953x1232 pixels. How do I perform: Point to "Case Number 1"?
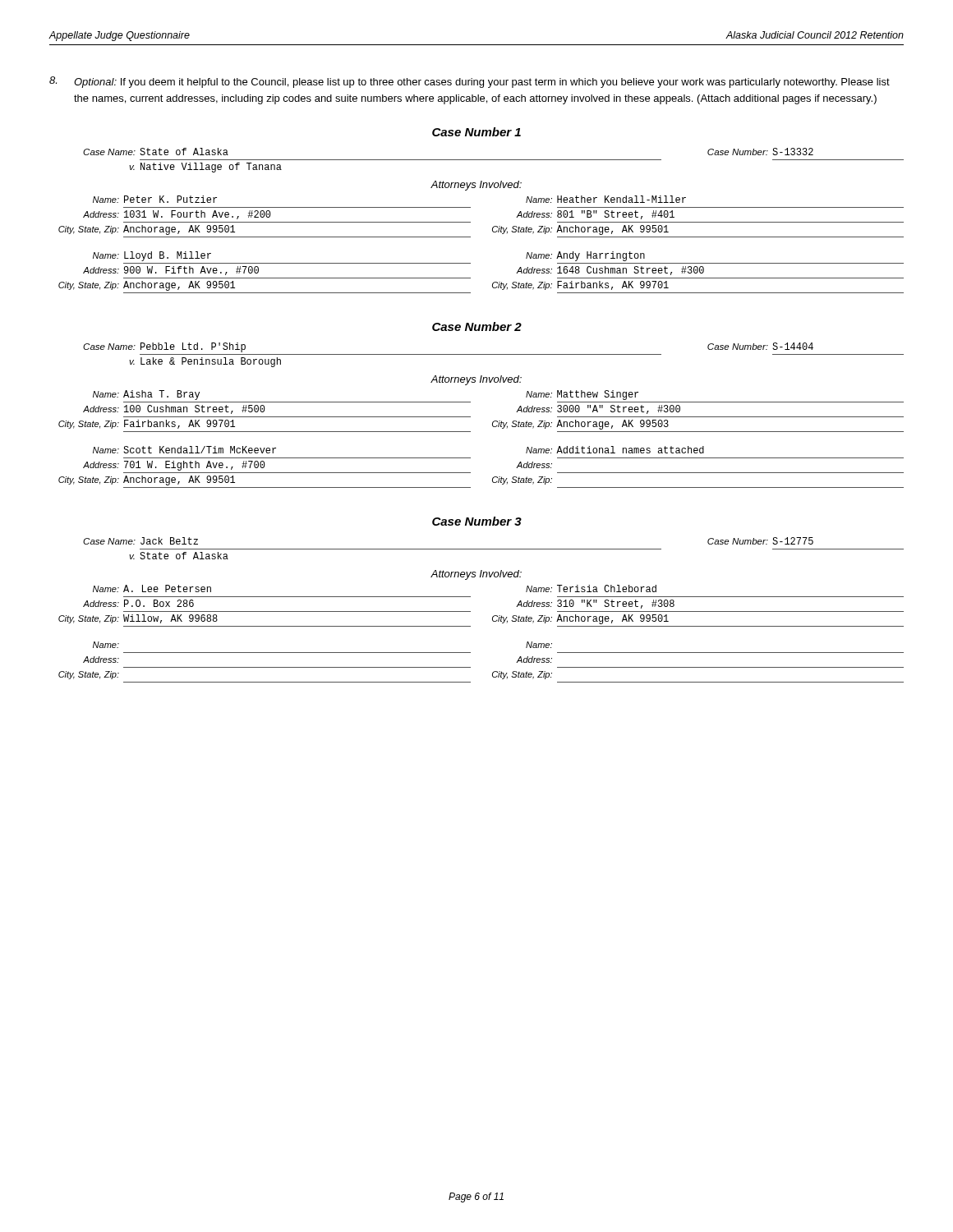tap(476, 132)
